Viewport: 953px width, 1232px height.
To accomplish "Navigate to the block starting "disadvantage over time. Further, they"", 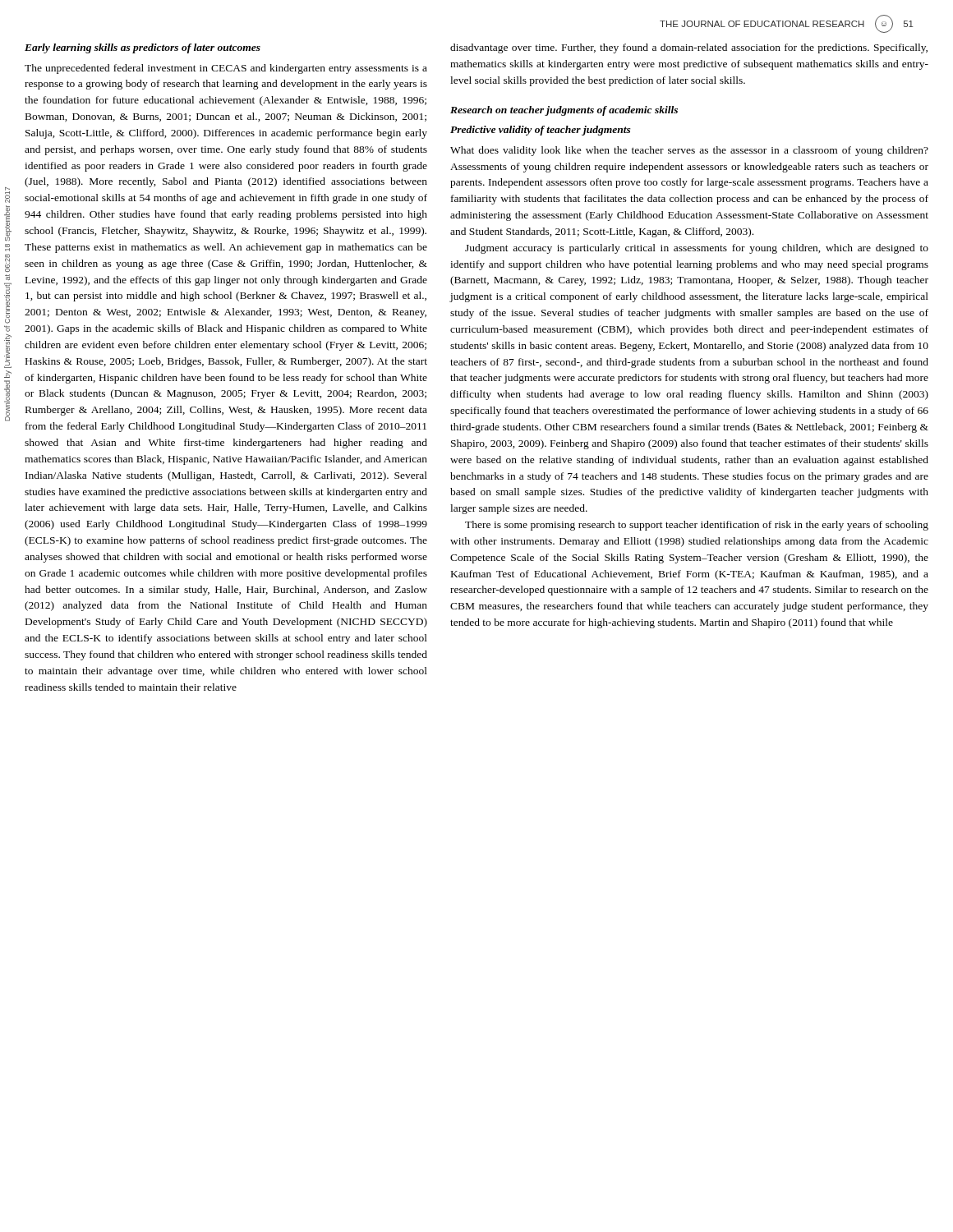I will click(x=689, y=64).
